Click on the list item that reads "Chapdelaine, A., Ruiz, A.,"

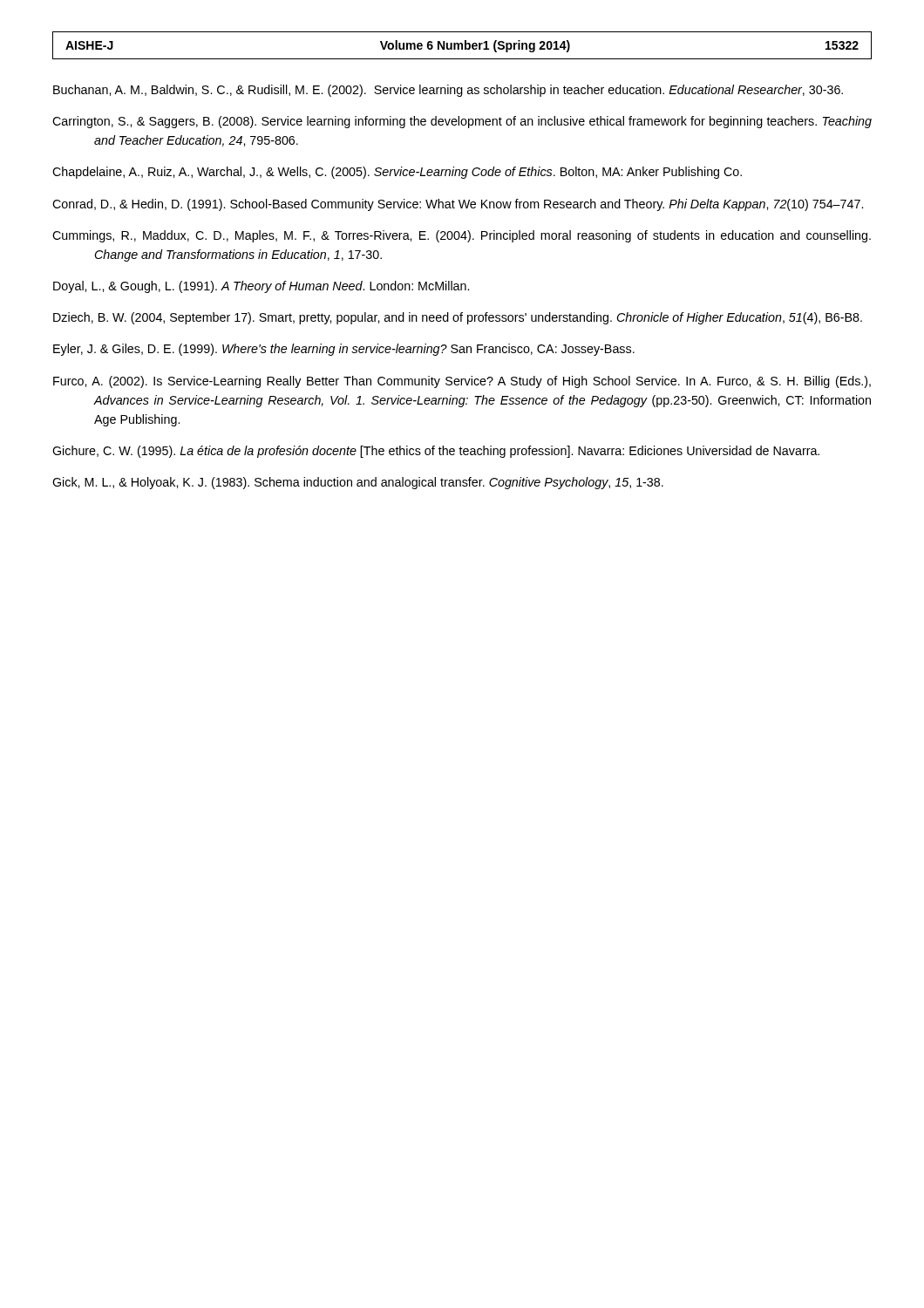click(x=398, y=172)
